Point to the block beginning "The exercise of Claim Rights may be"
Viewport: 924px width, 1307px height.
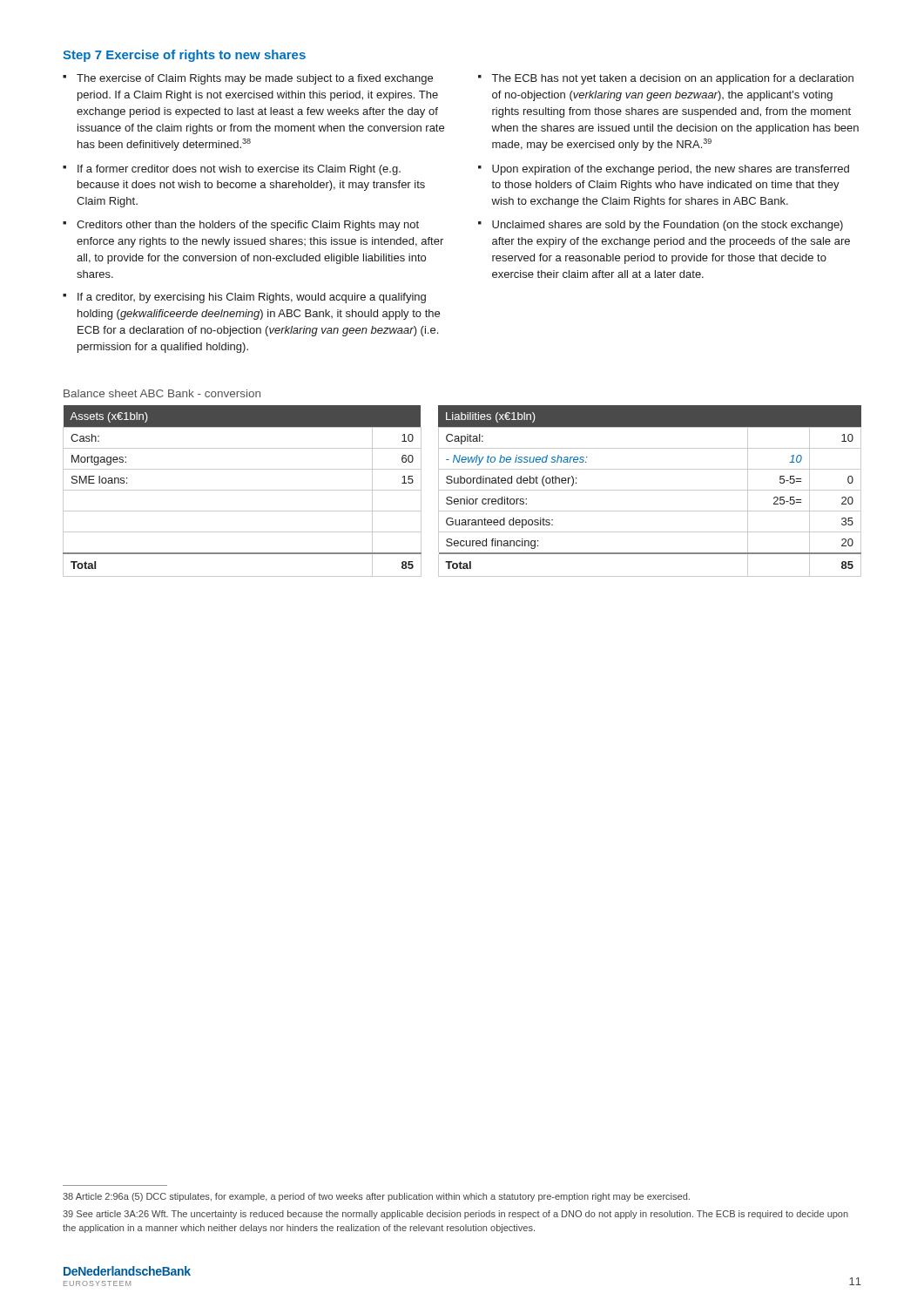[261, 111]
